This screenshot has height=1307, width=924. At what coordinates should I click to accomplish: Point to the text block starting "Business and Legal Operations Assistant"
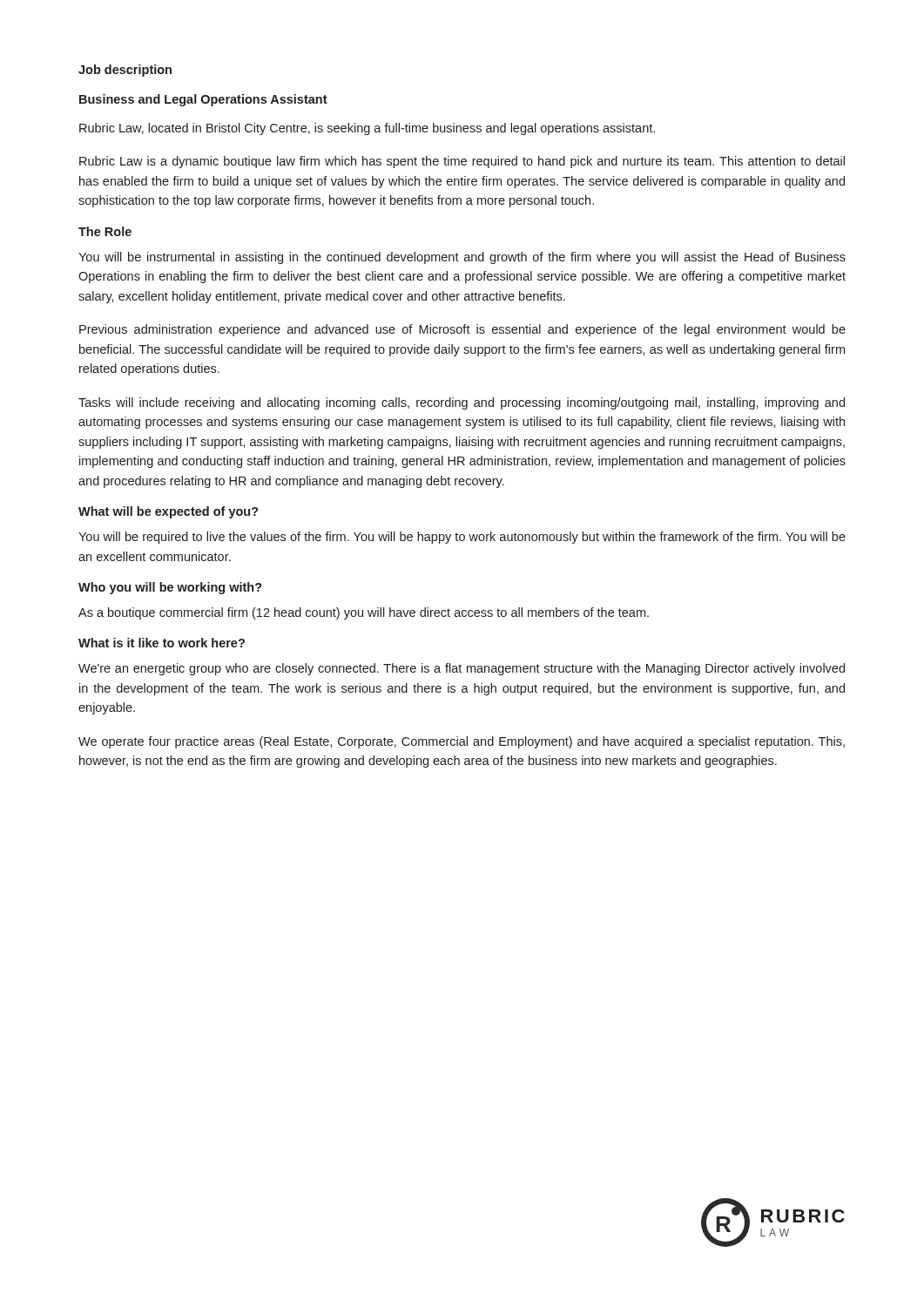pyautogui.click(x=203, y=99)
